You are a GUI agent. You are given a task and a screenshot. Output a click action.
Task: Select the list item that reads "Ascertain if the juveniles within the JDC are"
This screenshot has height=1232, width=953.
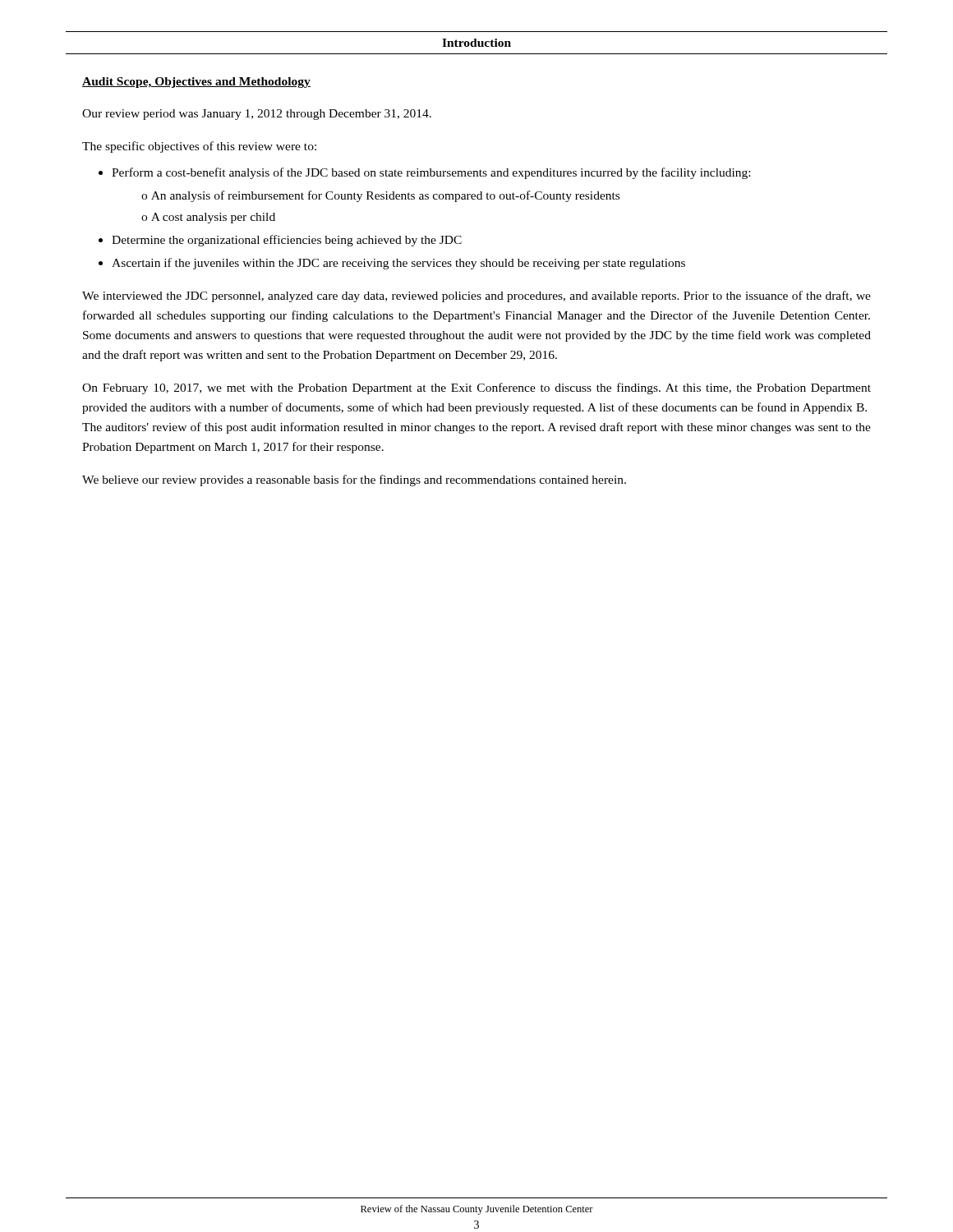click(399, 262)
